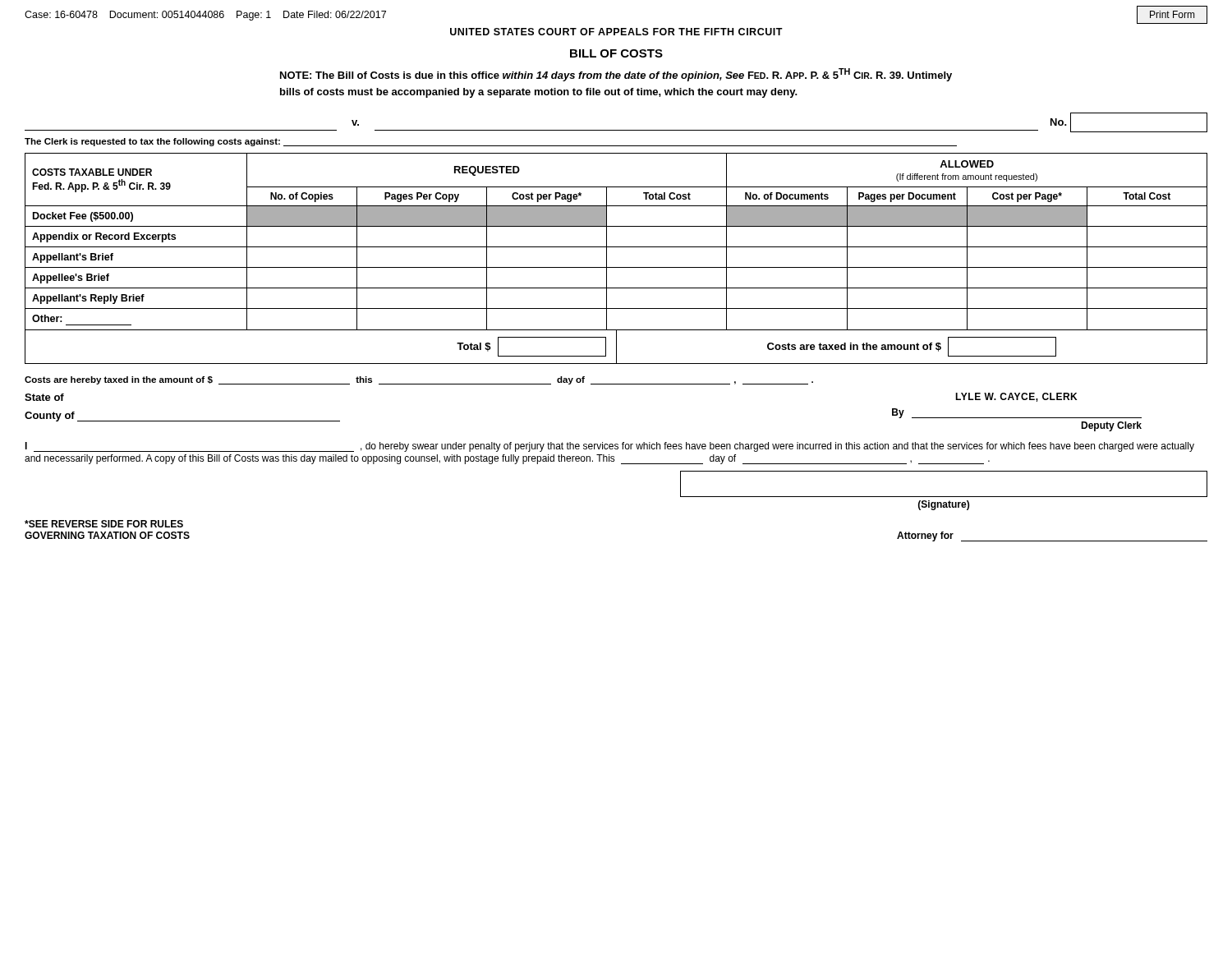Click on the text block containing "Costs are hereby taxed in"
Viewport: 1232px width, 953px height.
(x=419, y=379)
